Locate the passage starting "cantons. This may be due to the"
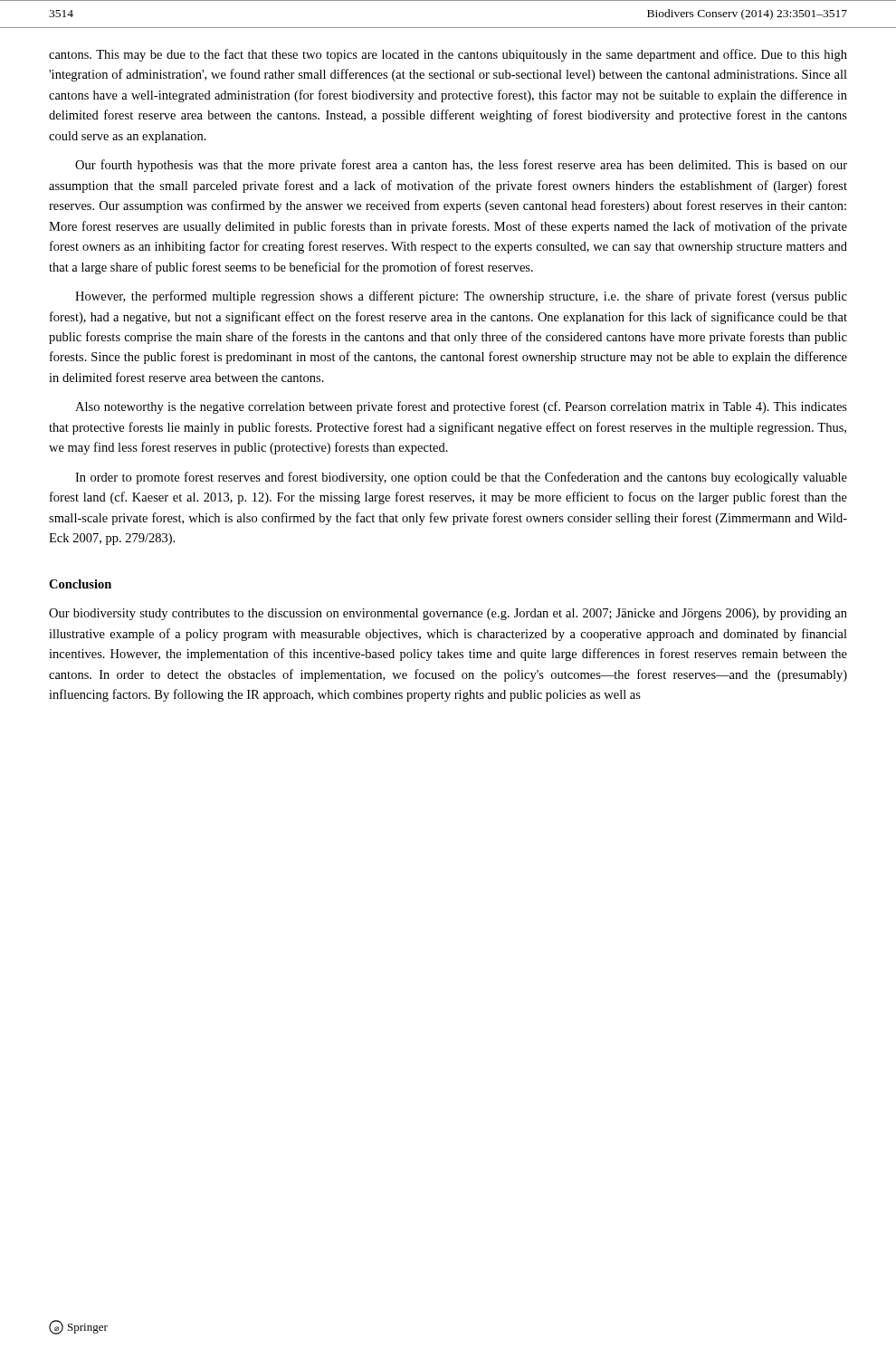This screenshot has width=896, height=1358. pos(448,95)
